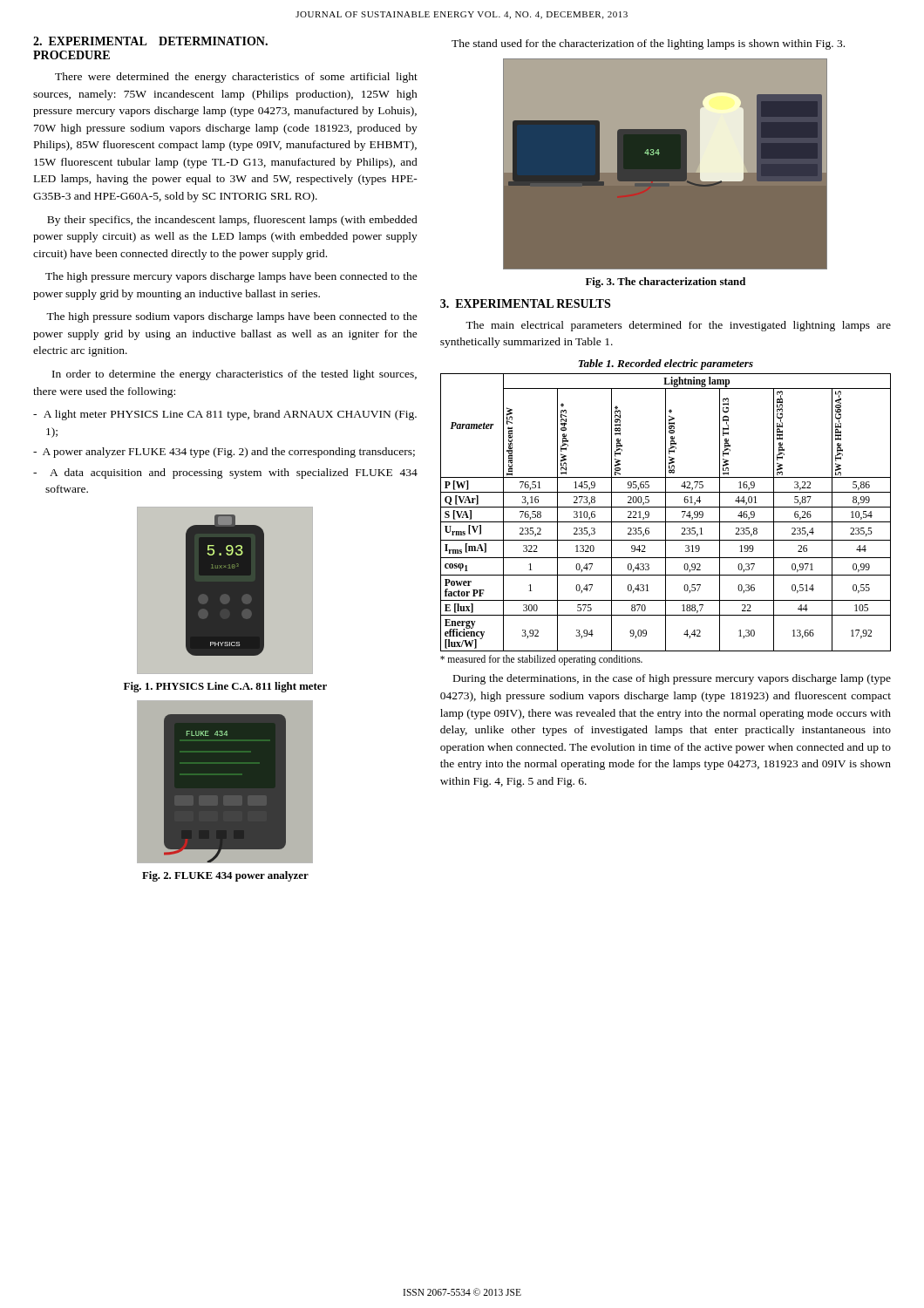Locate the caption with the text "Fig. 2. FLUKE 434"
Viewport: 924px width, 1308px height.
225,875
